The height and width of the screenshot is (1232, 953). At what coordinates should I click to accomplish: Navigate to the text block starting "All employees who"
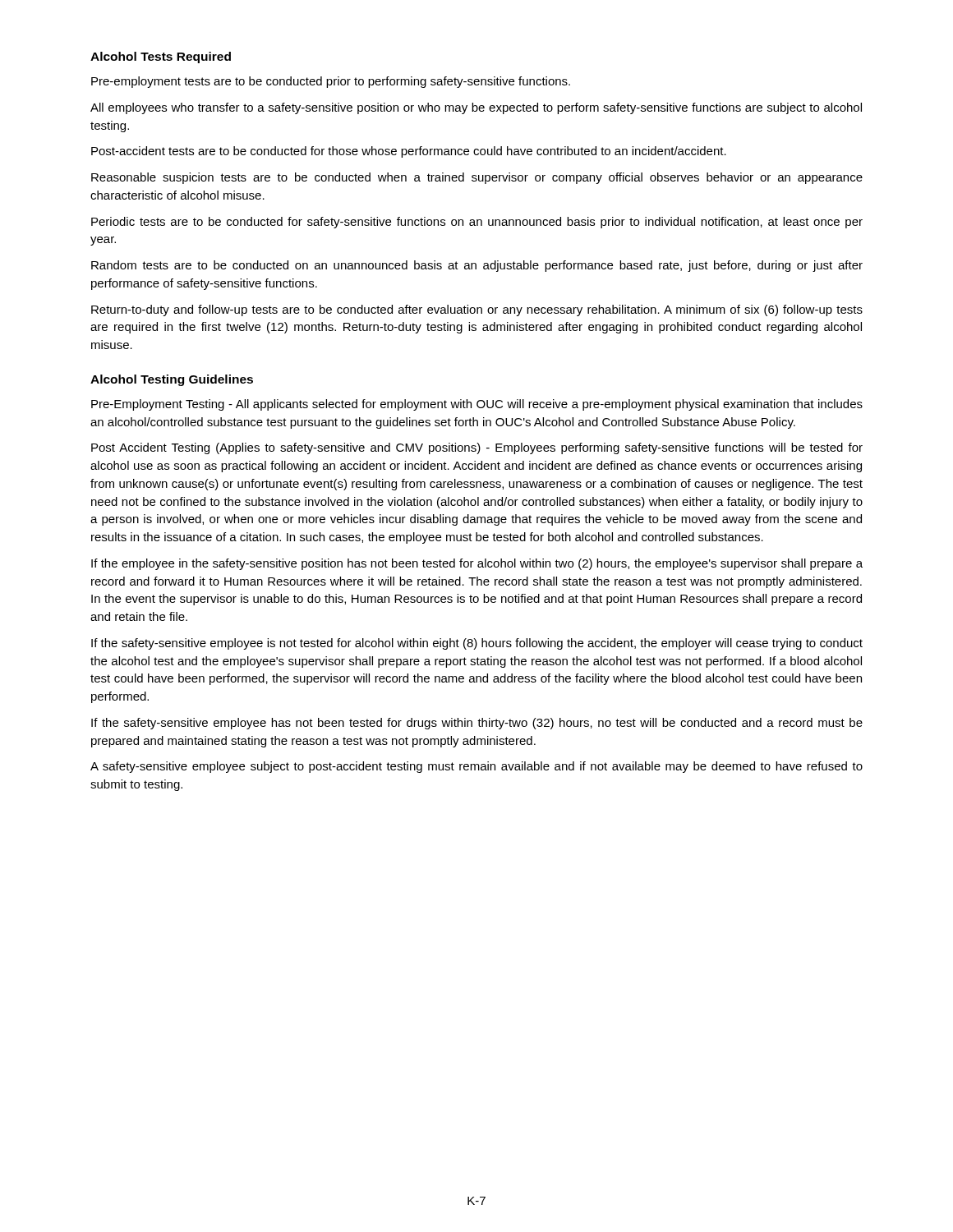(x=476, y=116)
